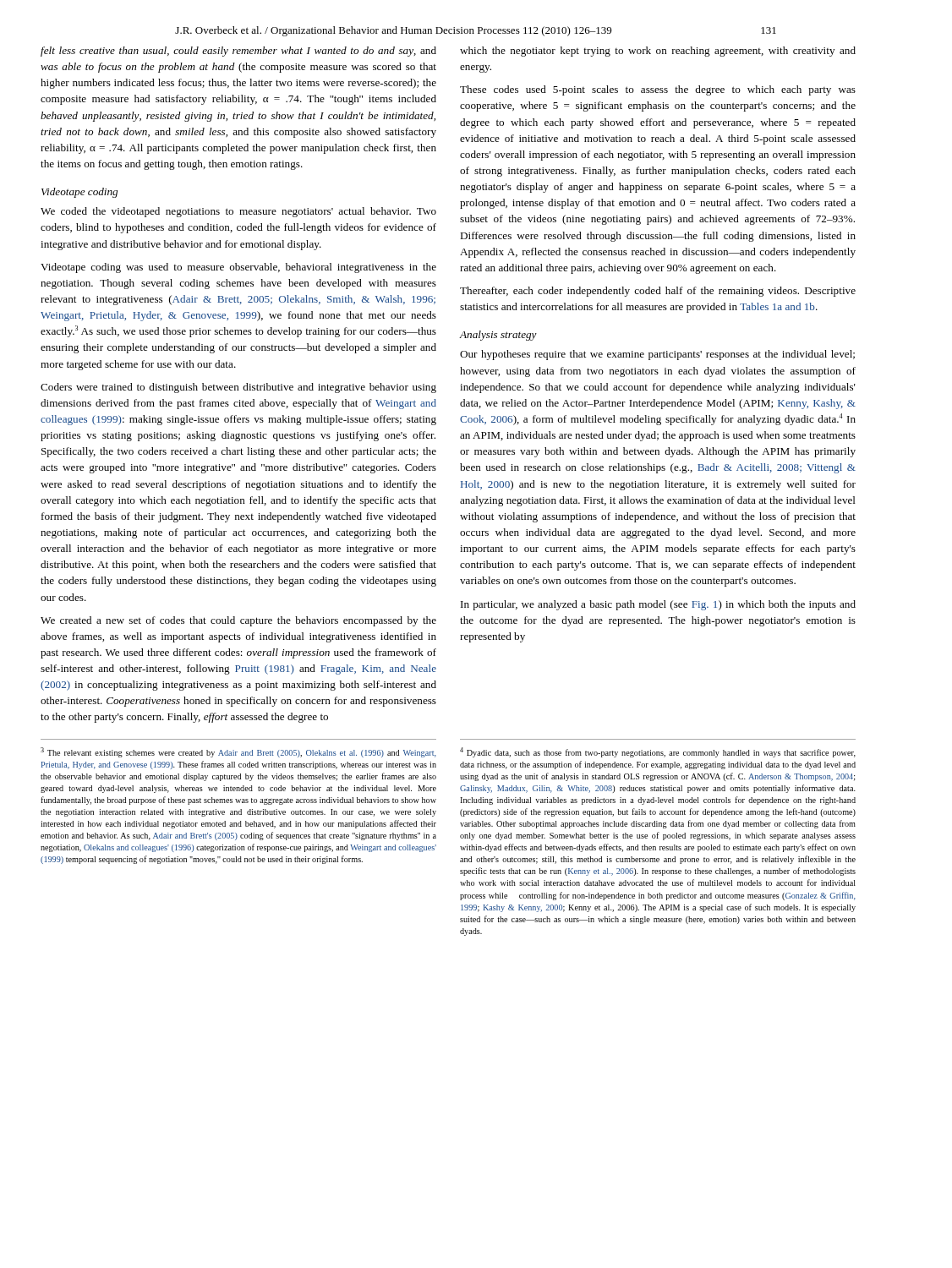
Task: Click on the section header with the text "Videotape coding"
Action: [79, 193]
